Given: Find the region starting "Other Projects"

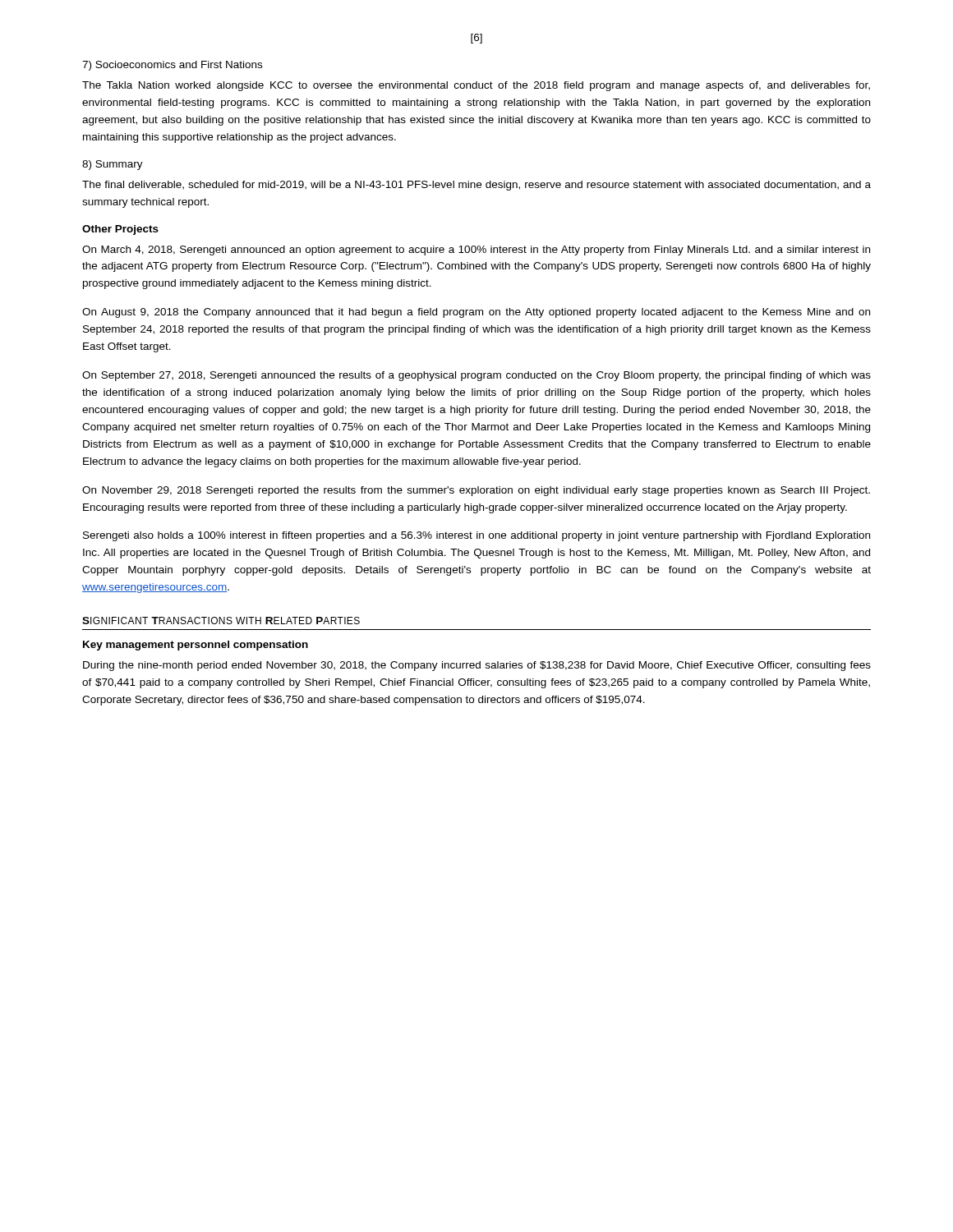Looking at the screenshot, I should [120, 228].
